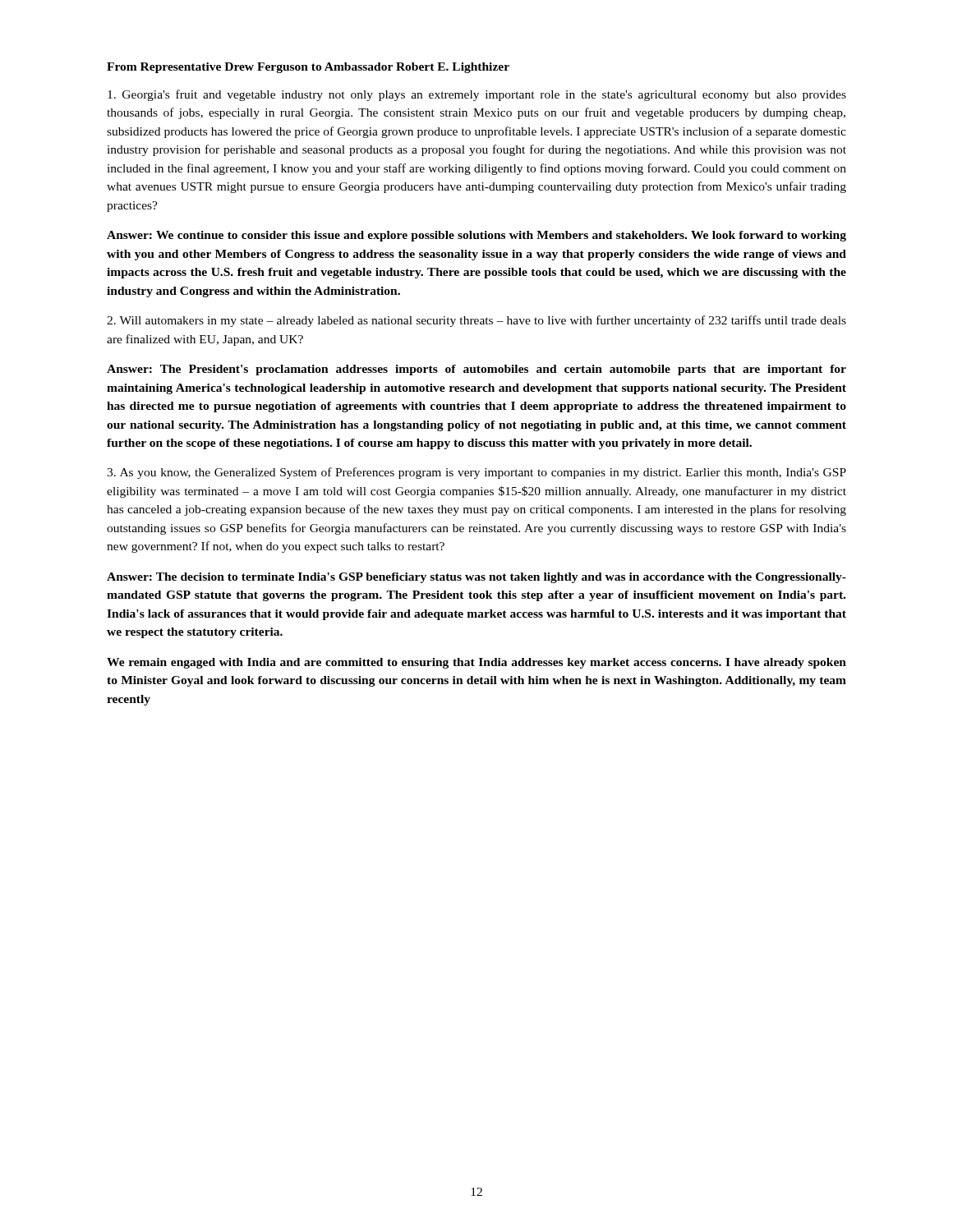Point to the passage starting "Georgia's fruit and vegetable industry"
The height and width of the screenshot is (1232, 953).
tap(476, 149)
